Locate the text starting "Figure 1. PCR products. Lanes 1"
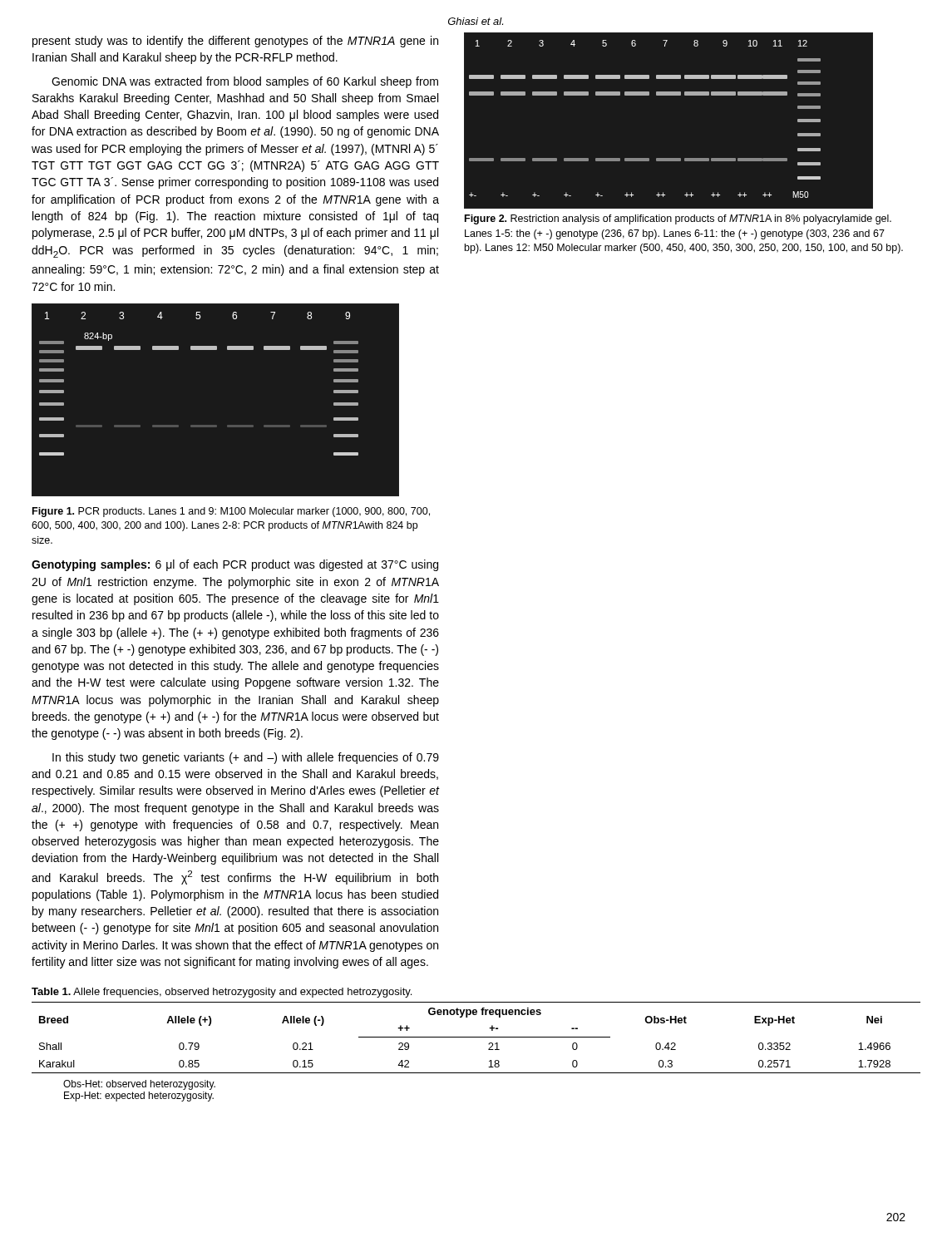Viewport: 952px width, 1247px height. pyautogui.click(x=231, y=526)
